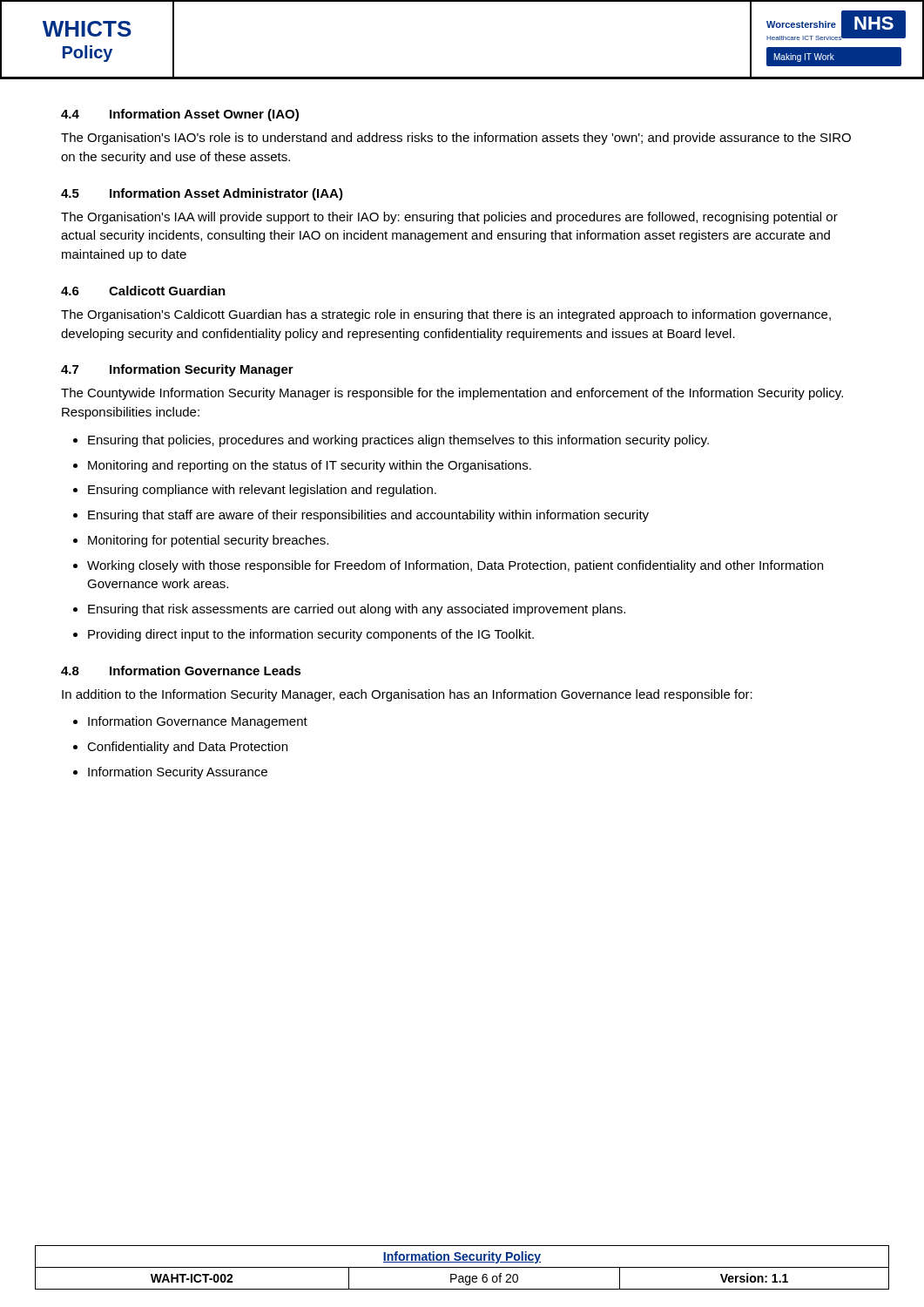Click on the list item containing "Ensuring that staff"
Screen dimensions: 1307x924
point(368,515)
